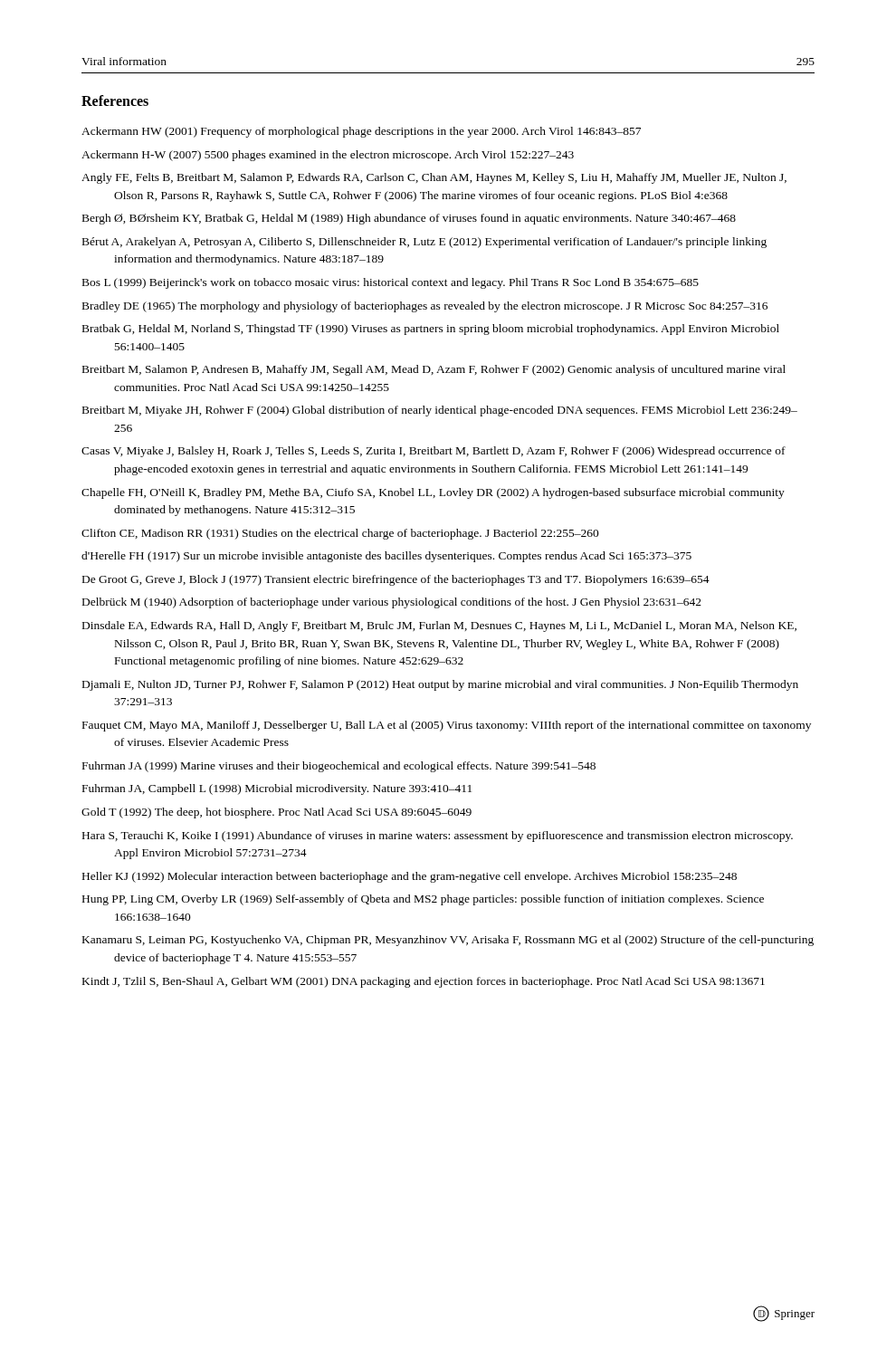The image size is (896, 1358).
Task: Find the text block starting "Dinsdale EA, Edwards"
Action: (x=439, y=643)
